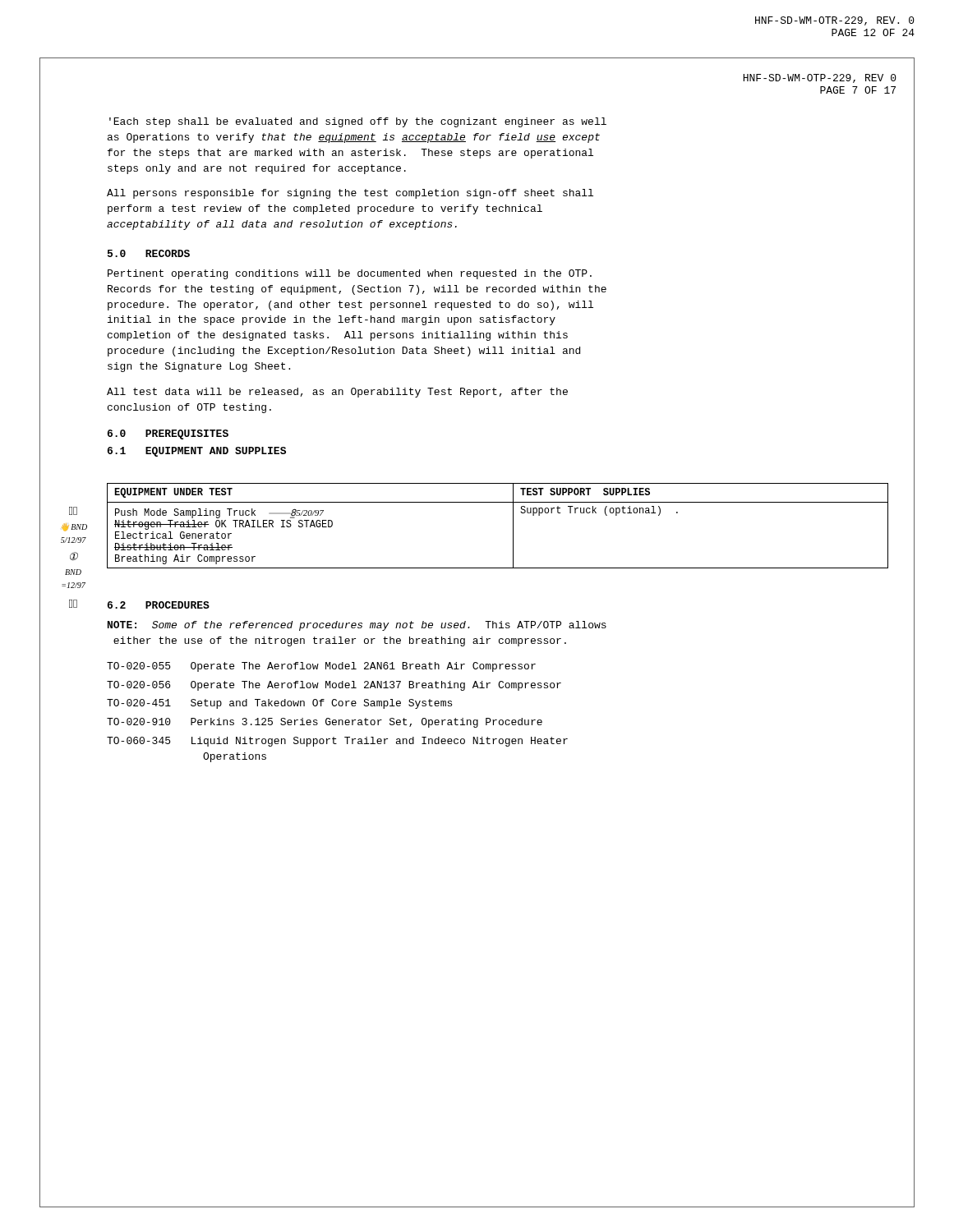Navigate to the text block starting "5.0 RECORDS"
The height and width of the screenshot is (1232, 954).
tap(148, 254)
